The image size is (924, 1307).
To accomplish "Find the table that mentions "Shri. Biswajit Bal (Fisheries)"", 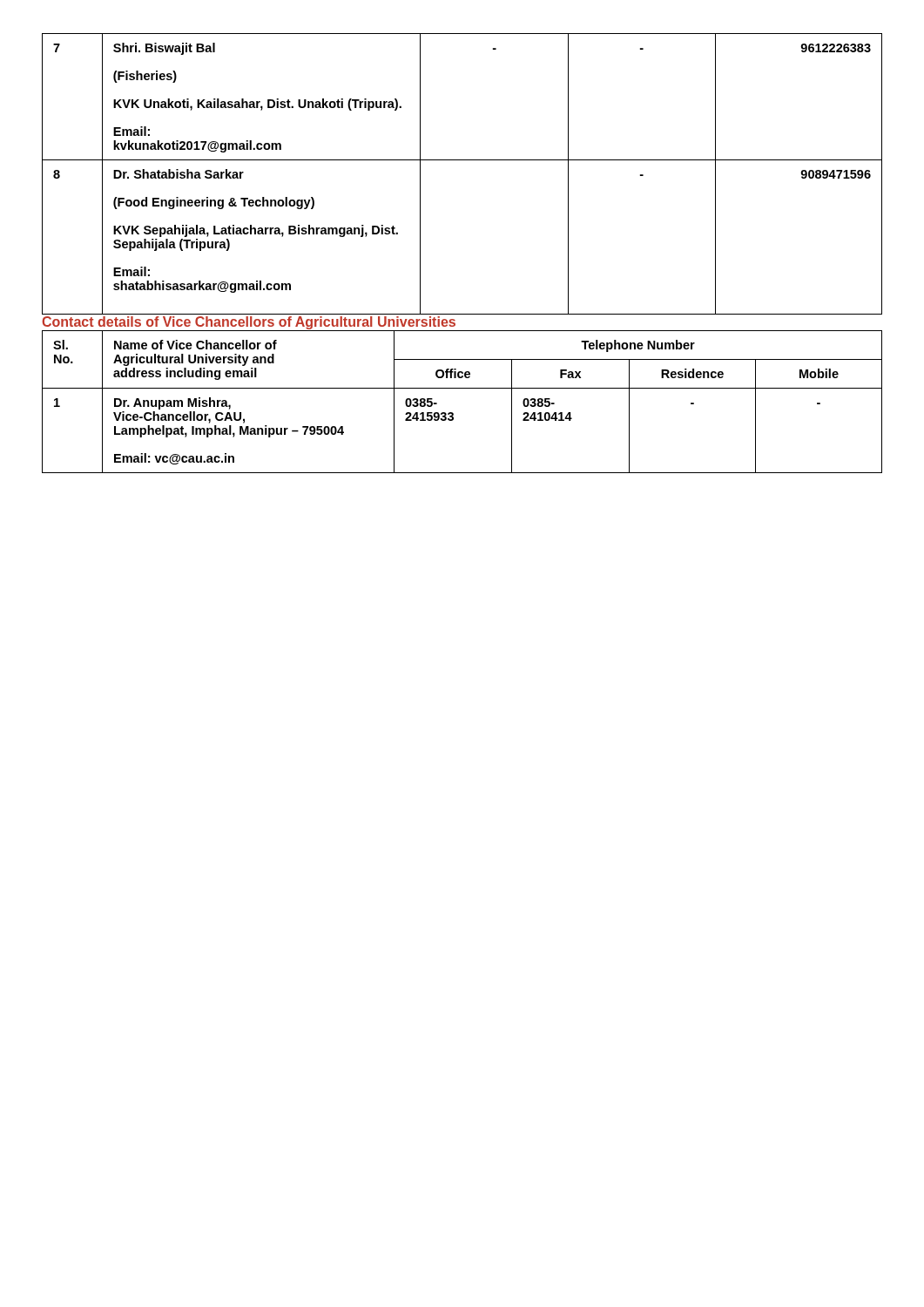I will [x=462, y=174].
